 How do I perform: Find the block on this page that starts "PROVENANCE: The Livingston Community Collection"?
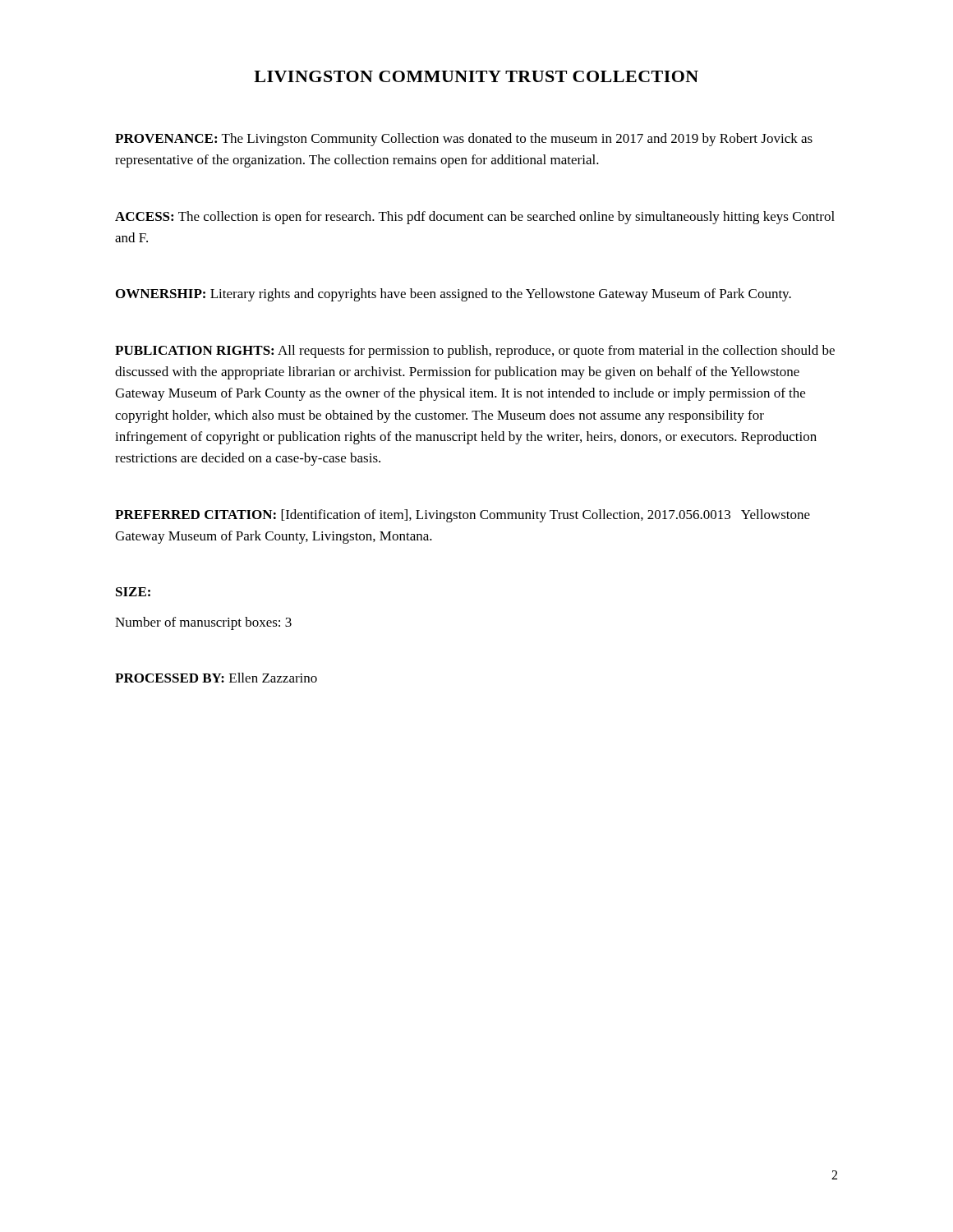pos(476,150)
